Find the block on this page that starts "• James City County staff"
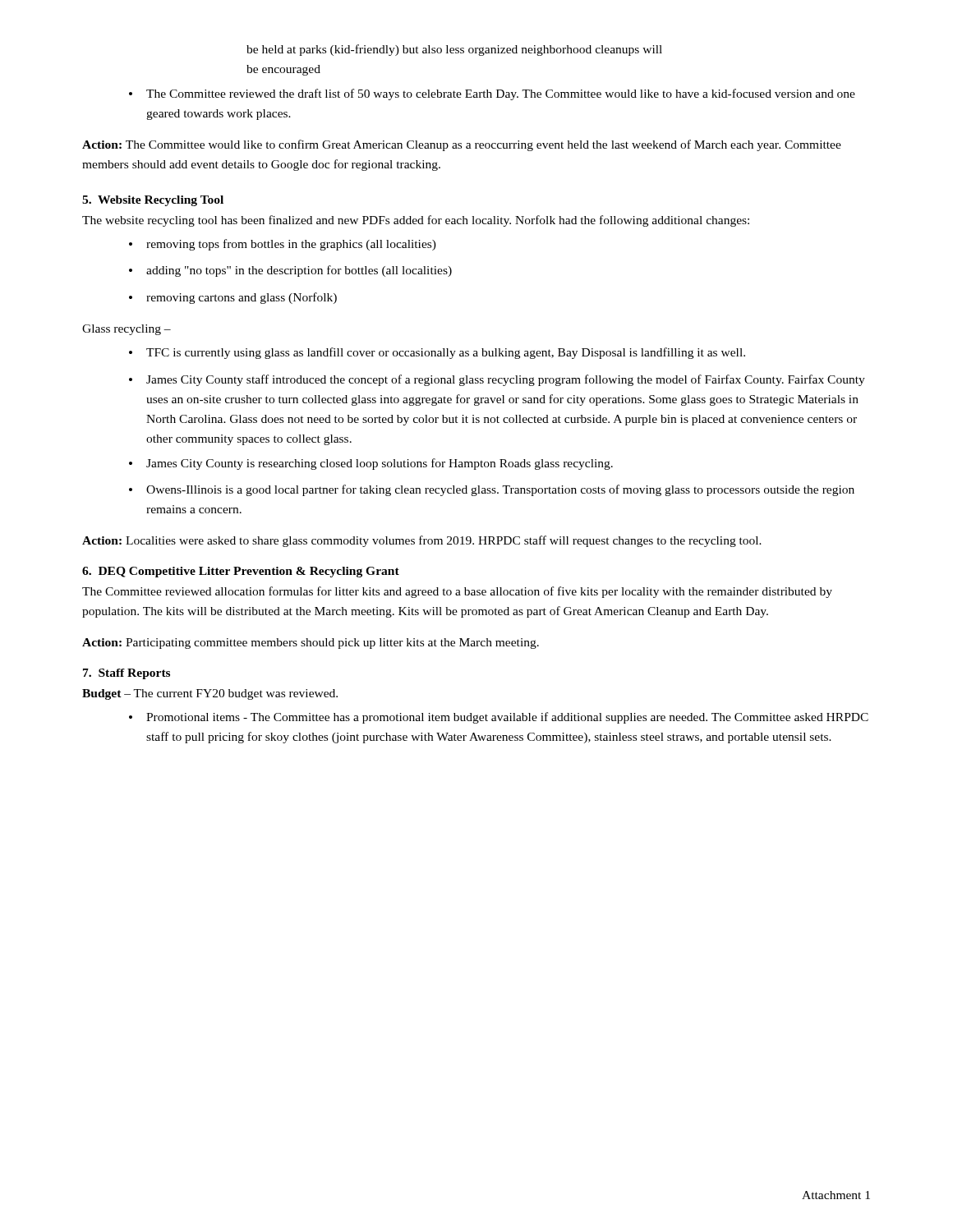The width and height of the screenshot is (953, 1232). [500, 409]
